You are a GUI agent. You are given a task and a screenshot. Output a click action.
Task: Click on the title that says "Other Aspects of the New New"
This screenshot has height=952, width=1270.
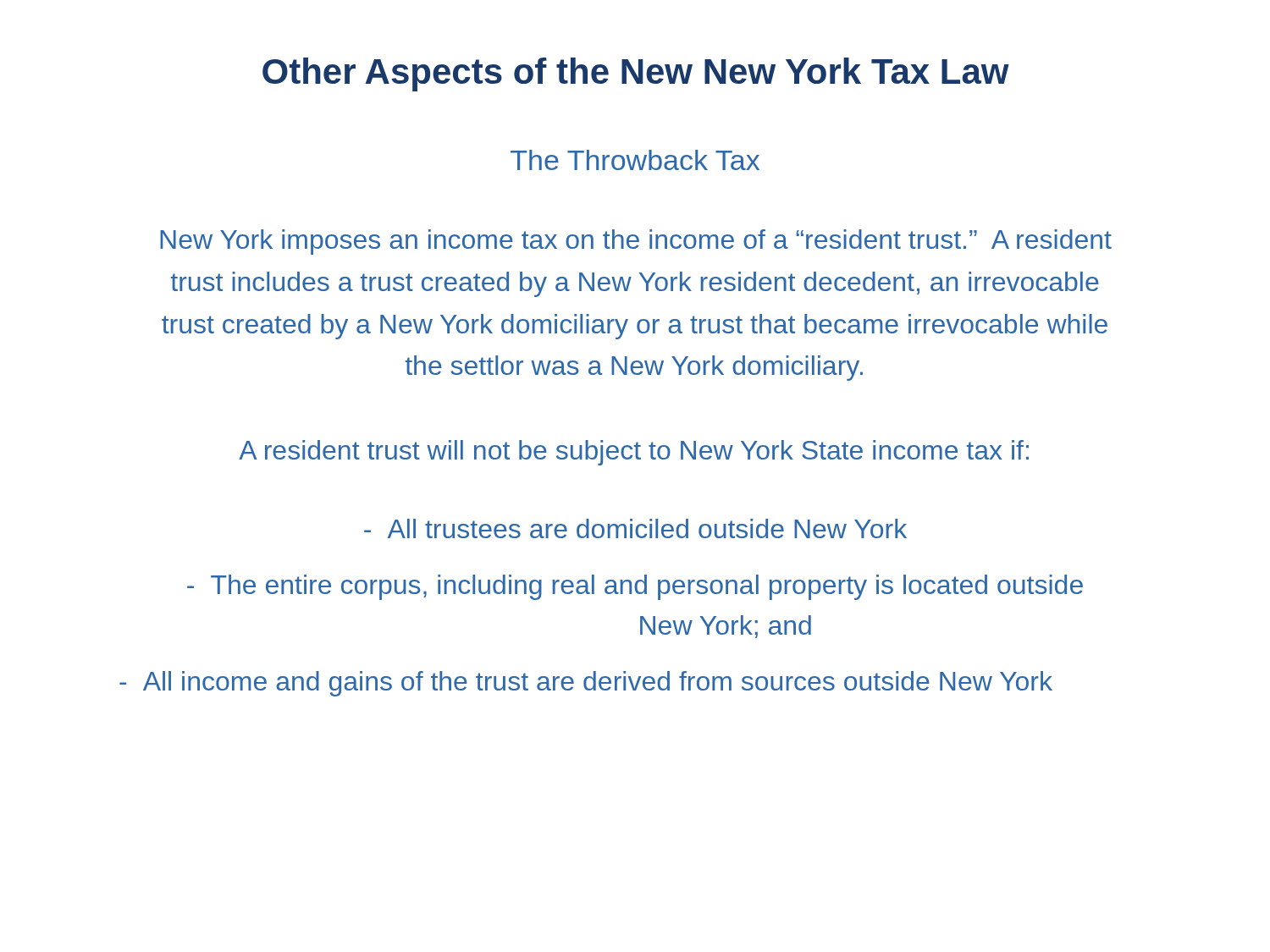pyautogui.click(x=635, y=71)
